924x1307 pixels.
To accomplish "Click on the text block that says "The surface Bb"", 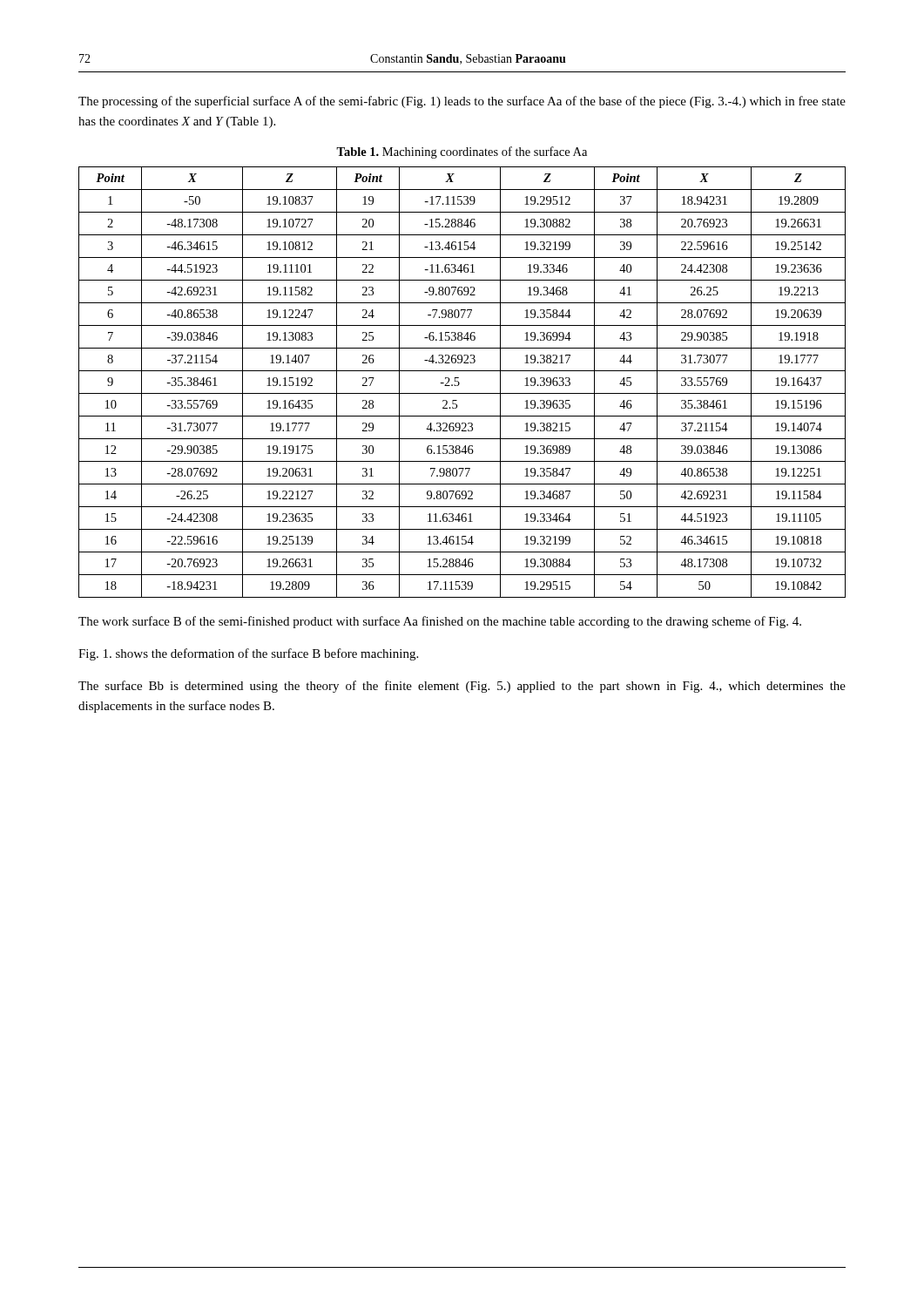I will [x=462, y=696].
